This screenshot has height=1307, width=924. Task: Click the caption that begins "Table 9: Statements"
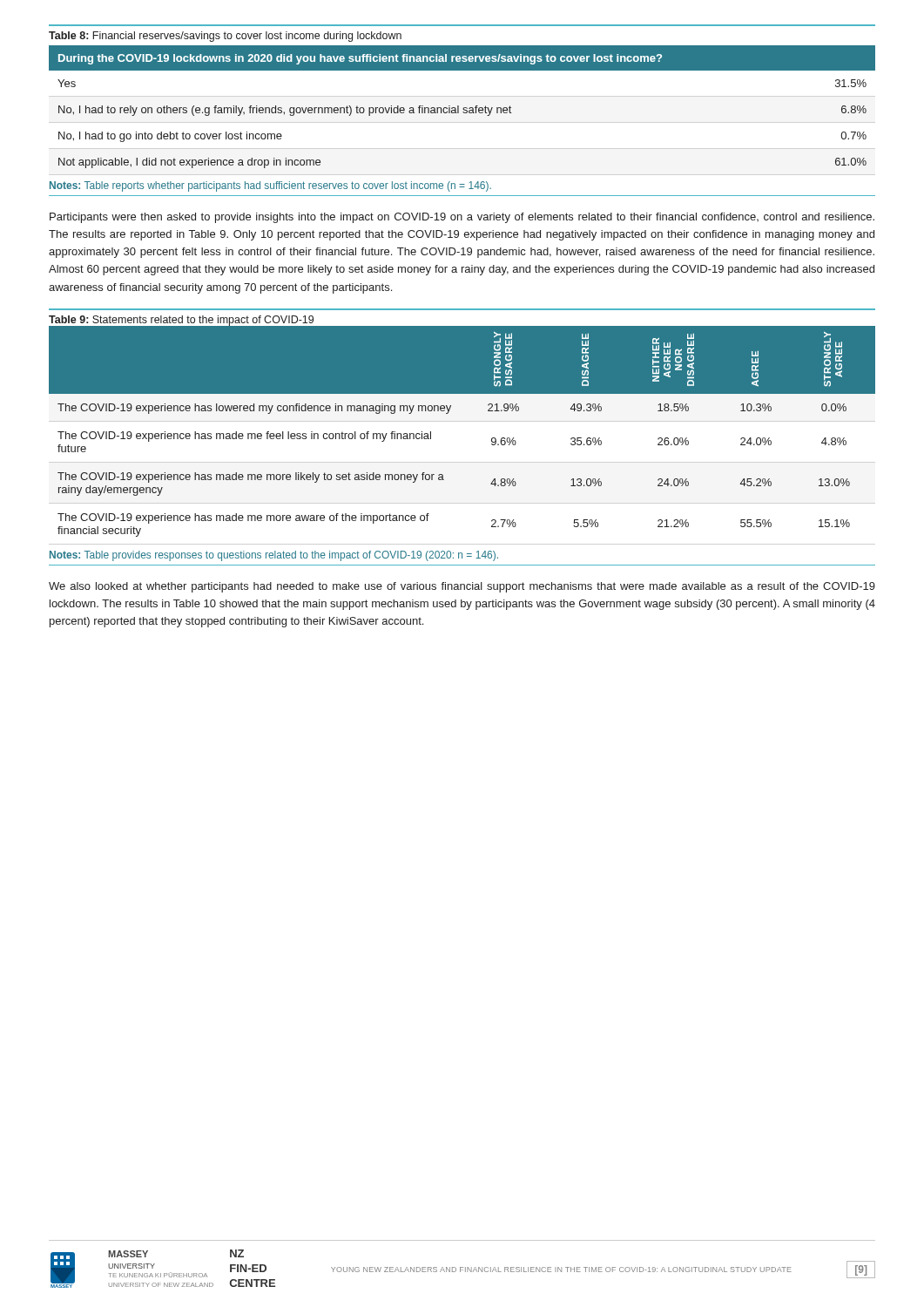click(181, 319)
